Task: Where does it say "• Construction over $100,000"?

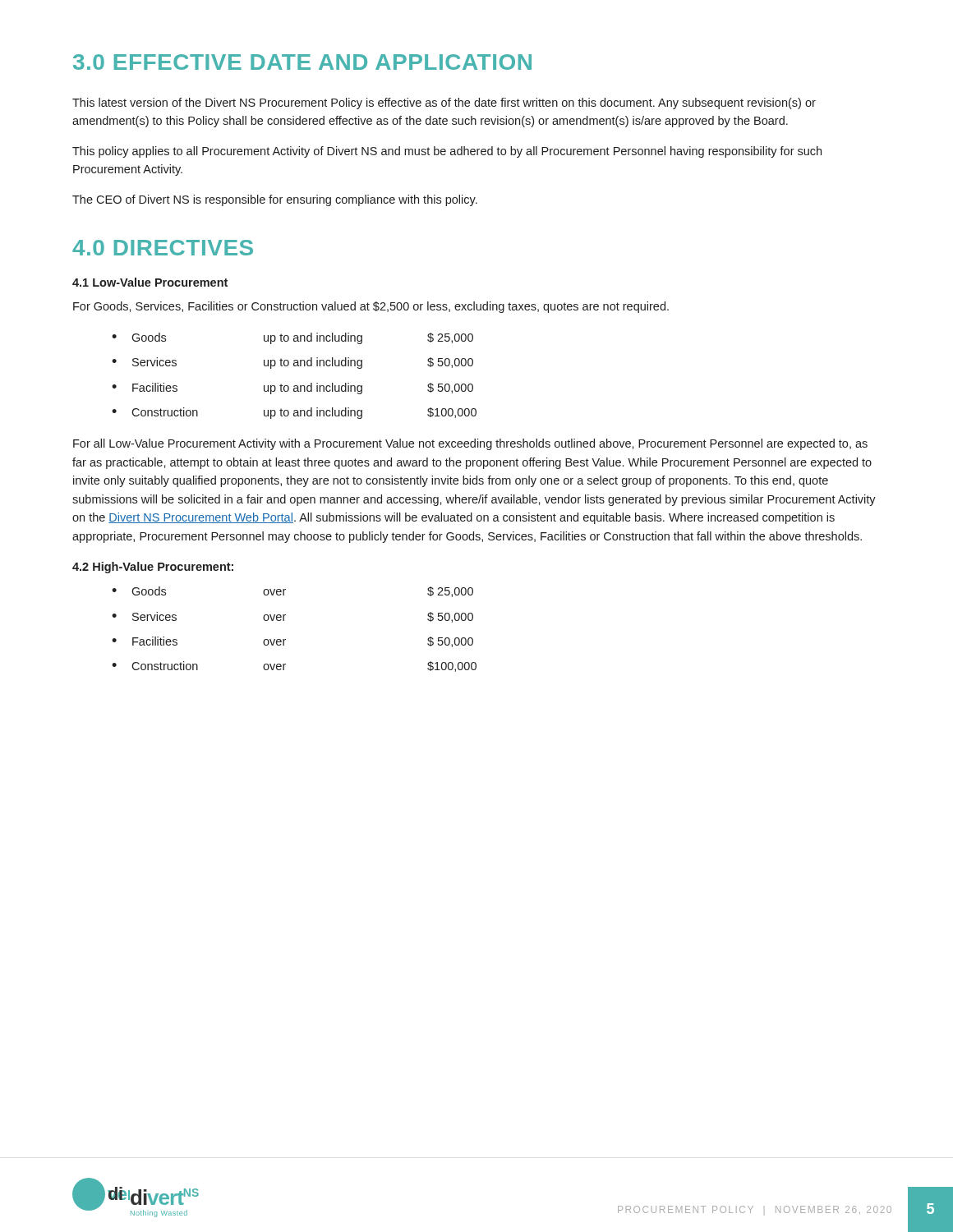Action: click(x=168, y=667)
